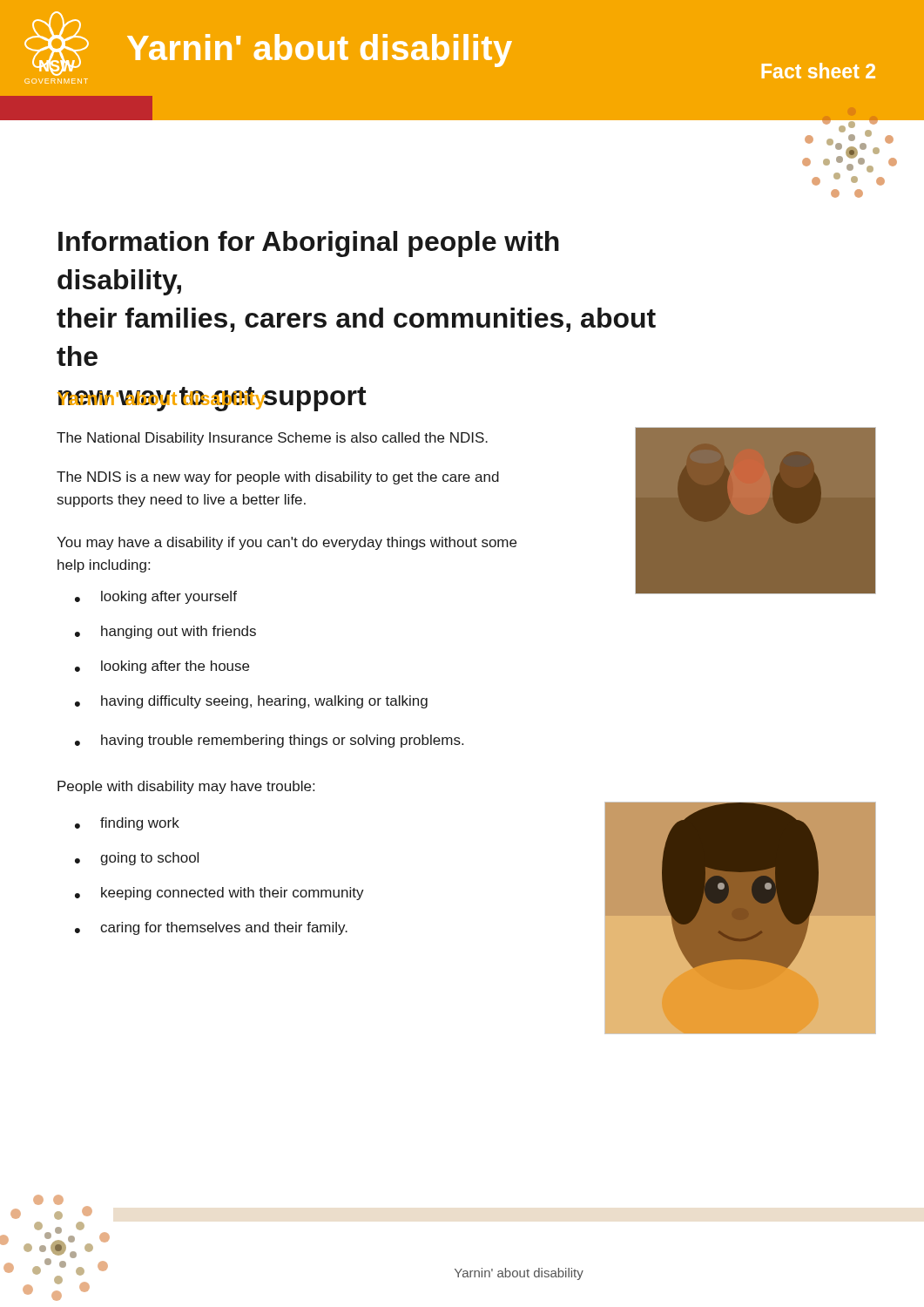Click the passage that begins "The National Disability Insurance Scheme is"
This screenshot has height=1307, width=924.
(273, 438)
